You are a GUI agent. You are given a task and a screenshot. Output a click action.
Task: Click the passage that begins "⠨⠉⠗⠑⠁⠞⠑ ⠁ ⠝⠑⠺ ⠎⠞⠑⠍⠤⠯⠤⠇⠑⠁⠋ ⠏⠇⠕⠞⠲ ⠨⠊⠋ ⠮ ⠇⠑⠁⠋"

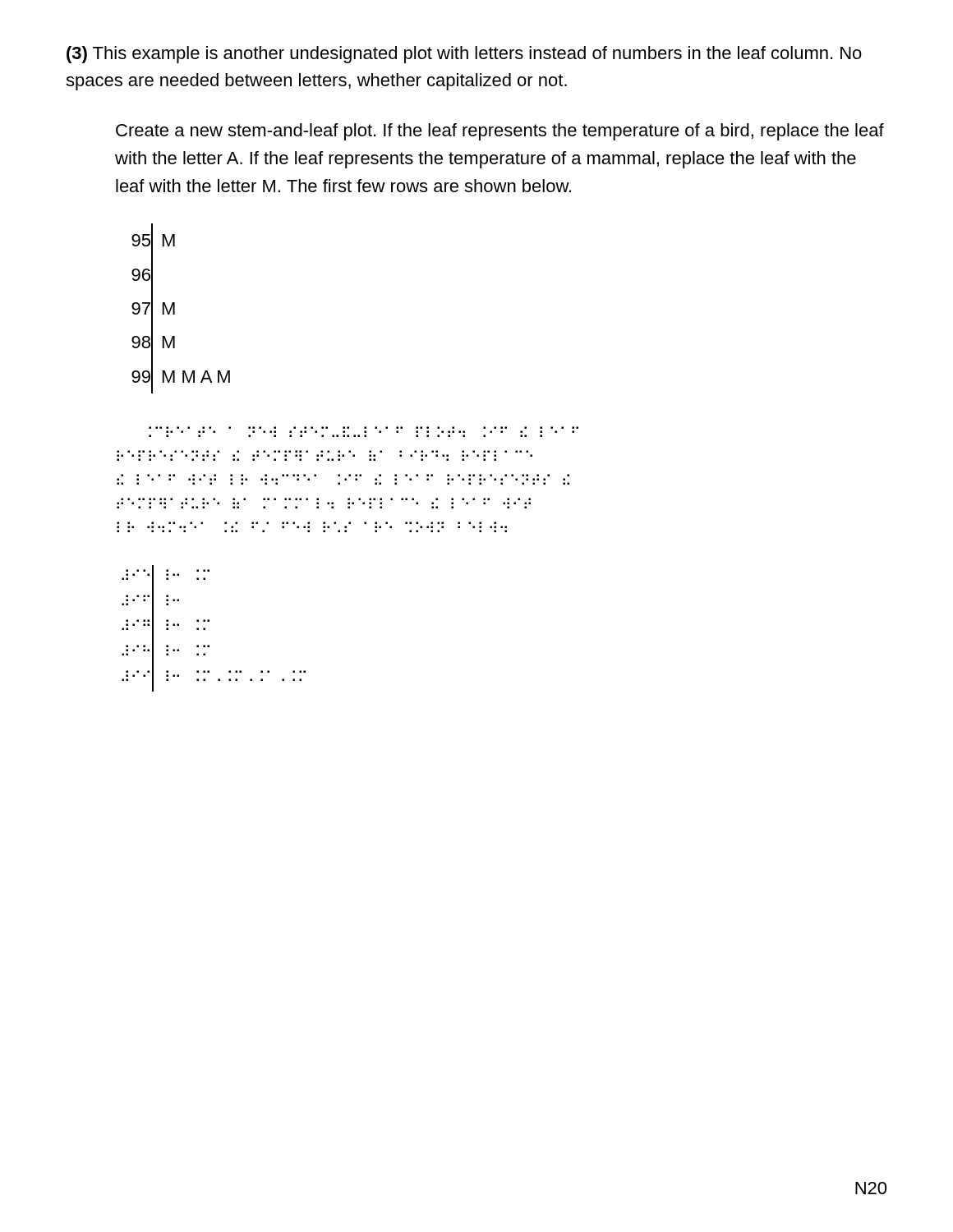(348, 482)
